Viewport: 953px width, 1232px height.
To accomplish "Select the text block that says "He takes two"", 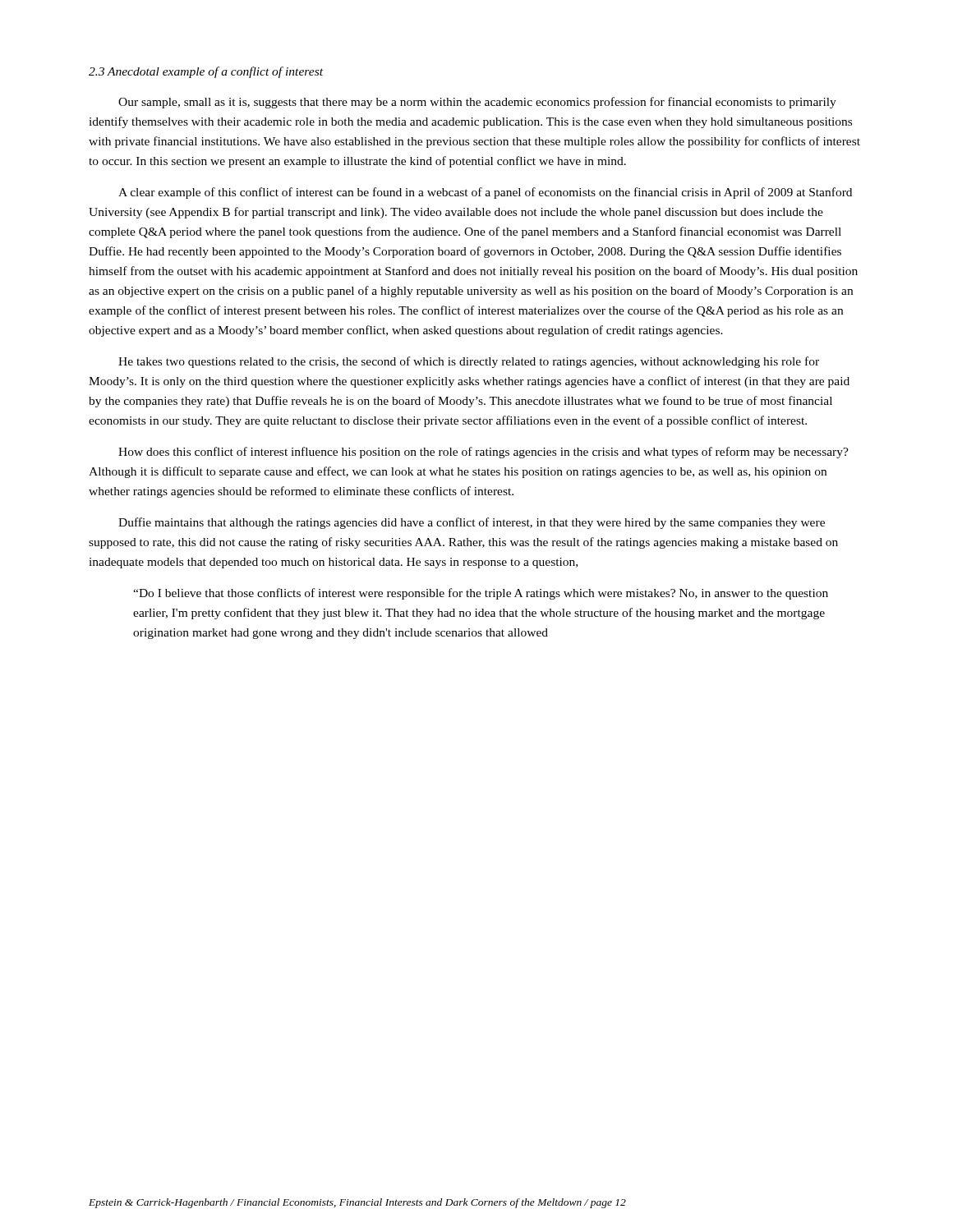I will coord(476,391).
